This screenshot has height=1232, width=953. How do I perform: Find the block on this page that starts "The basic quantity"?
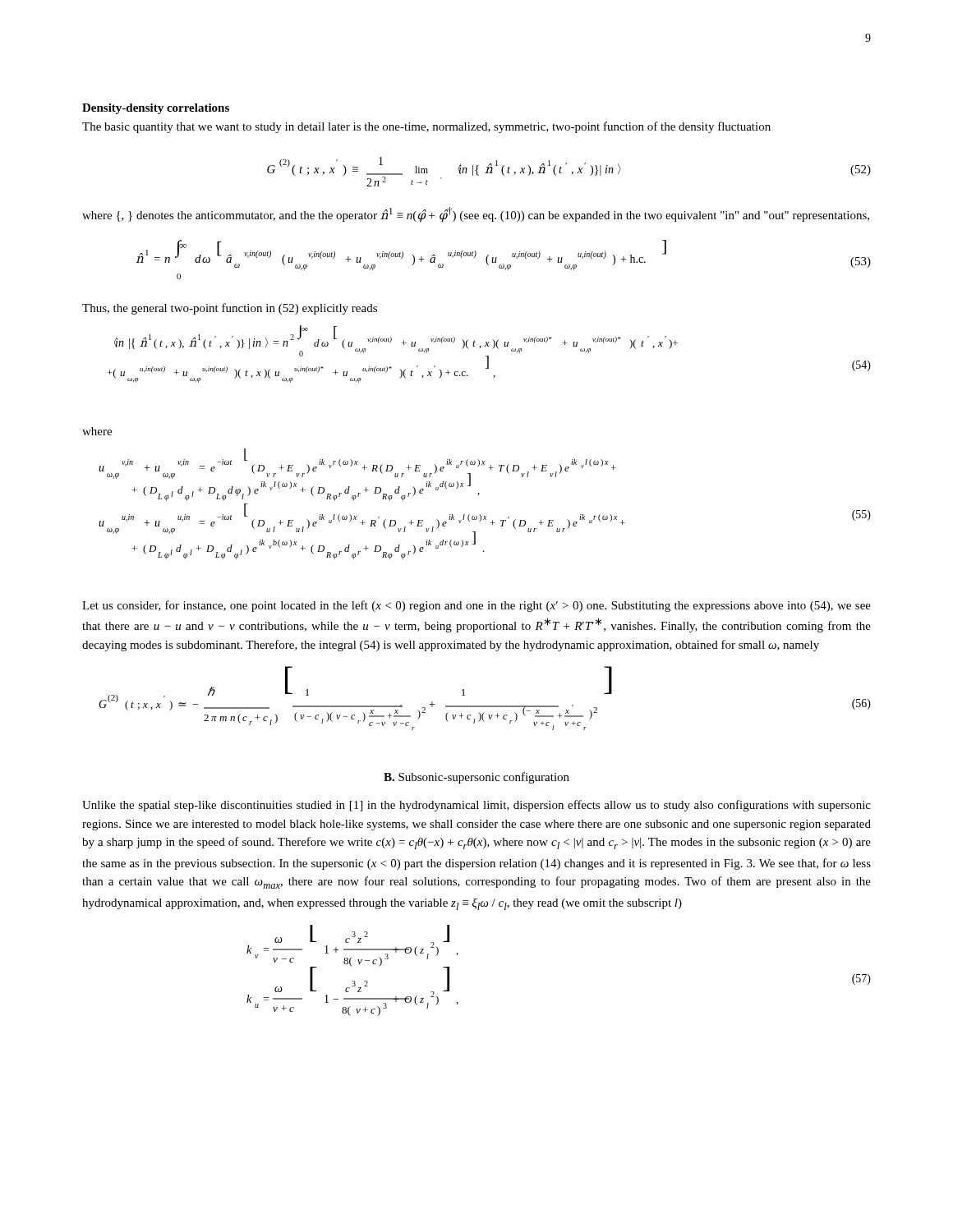(x=426, y=126)
